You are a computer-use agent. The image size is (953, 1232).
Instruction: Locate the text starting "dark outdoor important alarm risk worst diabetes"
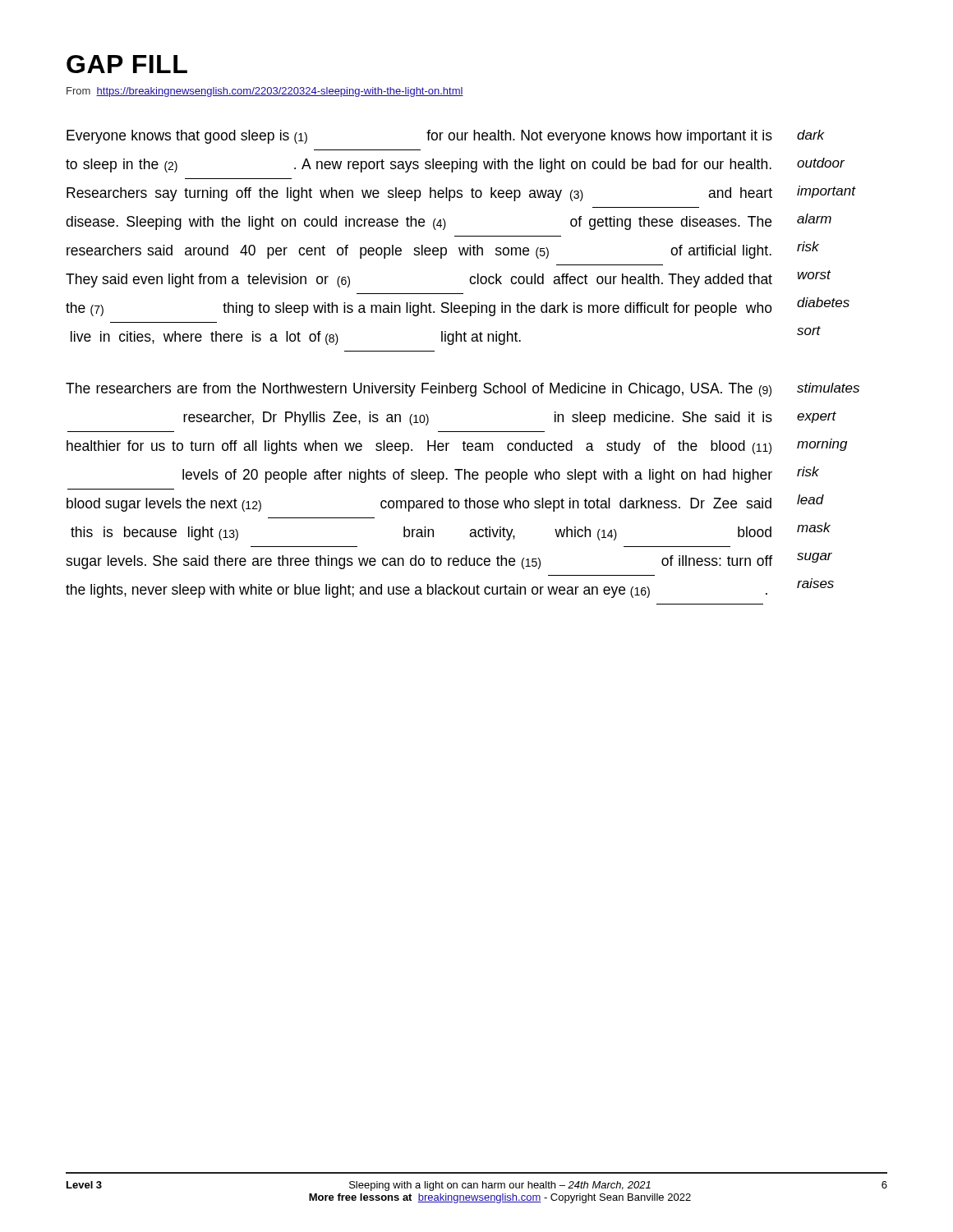coord(811,135)
